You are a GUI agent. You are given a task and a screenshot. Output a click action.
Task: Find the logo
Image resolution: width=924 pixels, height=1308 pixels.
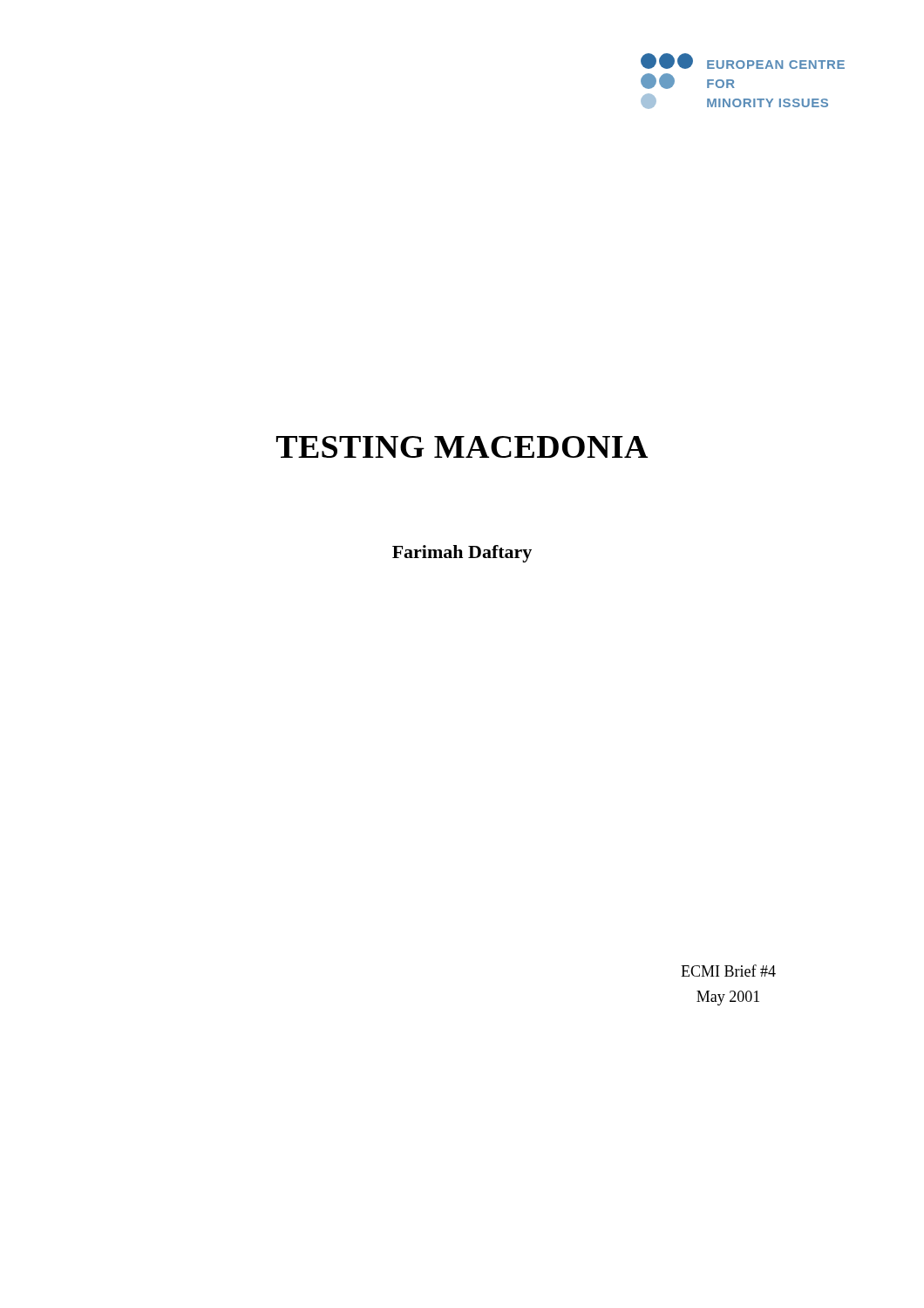click(x=743, y=84)
